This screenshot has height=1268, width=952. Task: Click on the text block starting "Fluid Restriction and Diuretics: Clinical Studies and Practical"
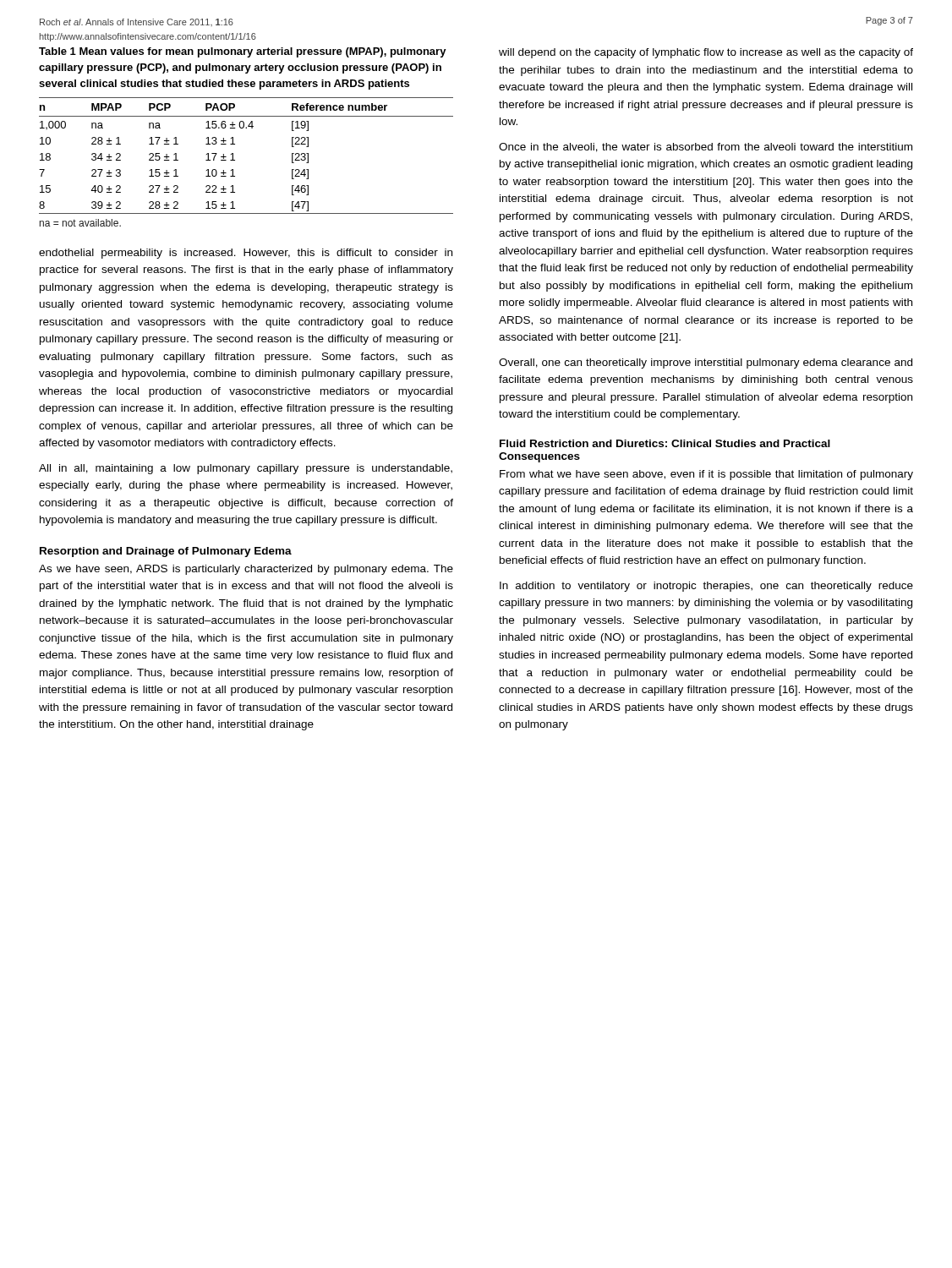665,450
